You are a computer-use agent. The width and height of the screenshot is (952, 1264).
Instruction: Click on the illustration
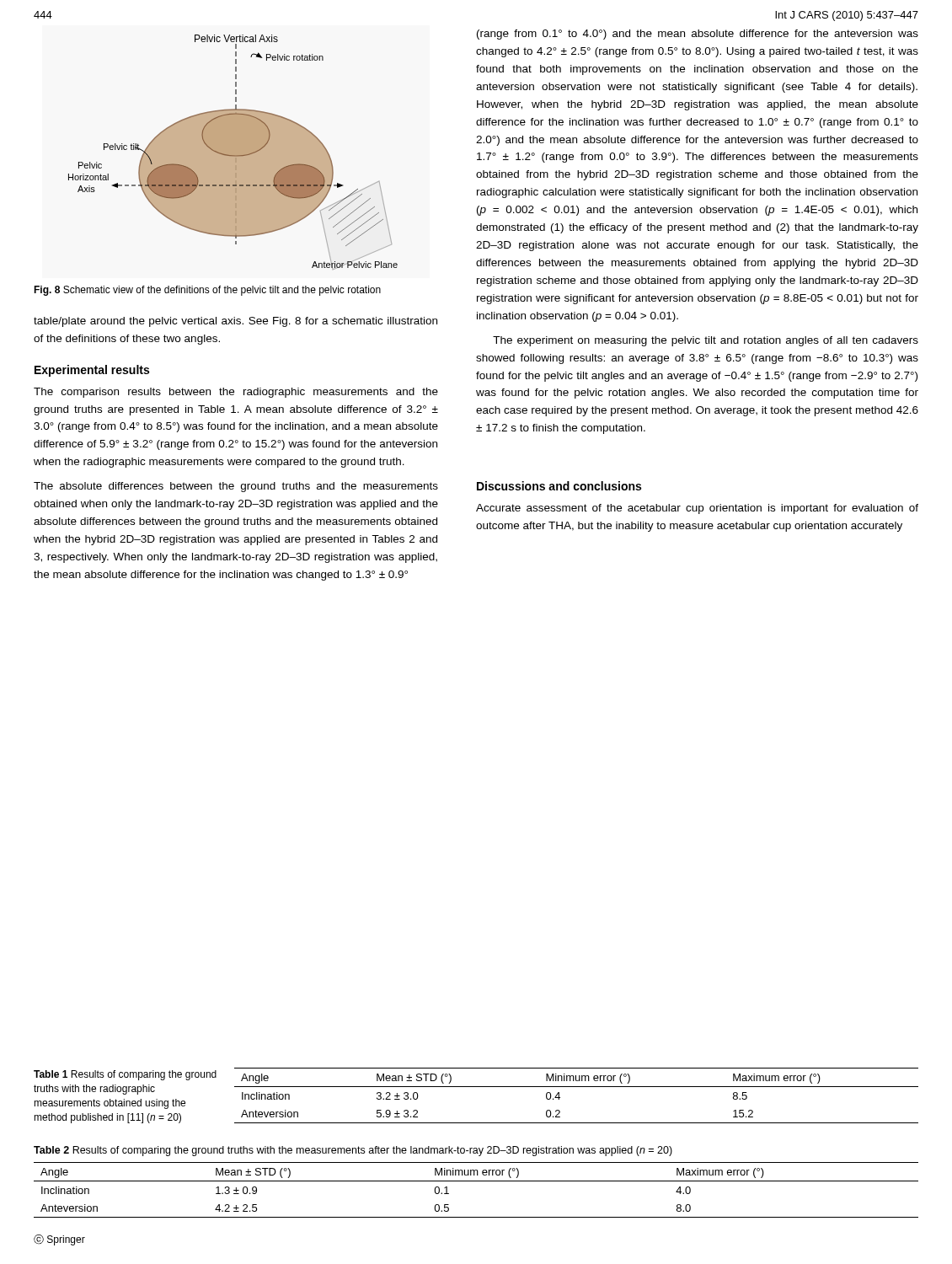(x=236, y=152)
